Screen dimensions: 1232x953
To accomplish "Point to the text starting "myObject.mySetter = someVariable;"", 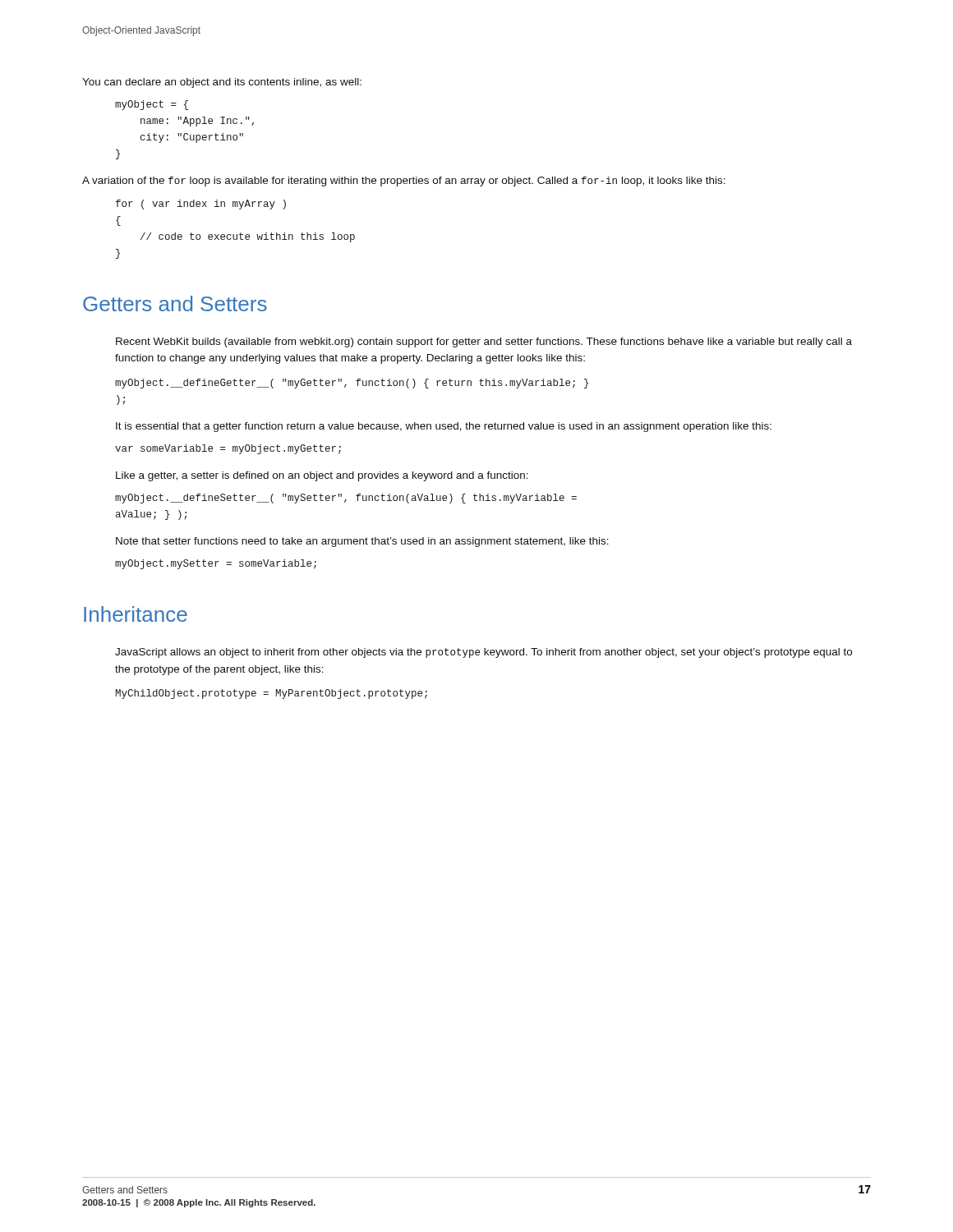I will click(216, 564).
